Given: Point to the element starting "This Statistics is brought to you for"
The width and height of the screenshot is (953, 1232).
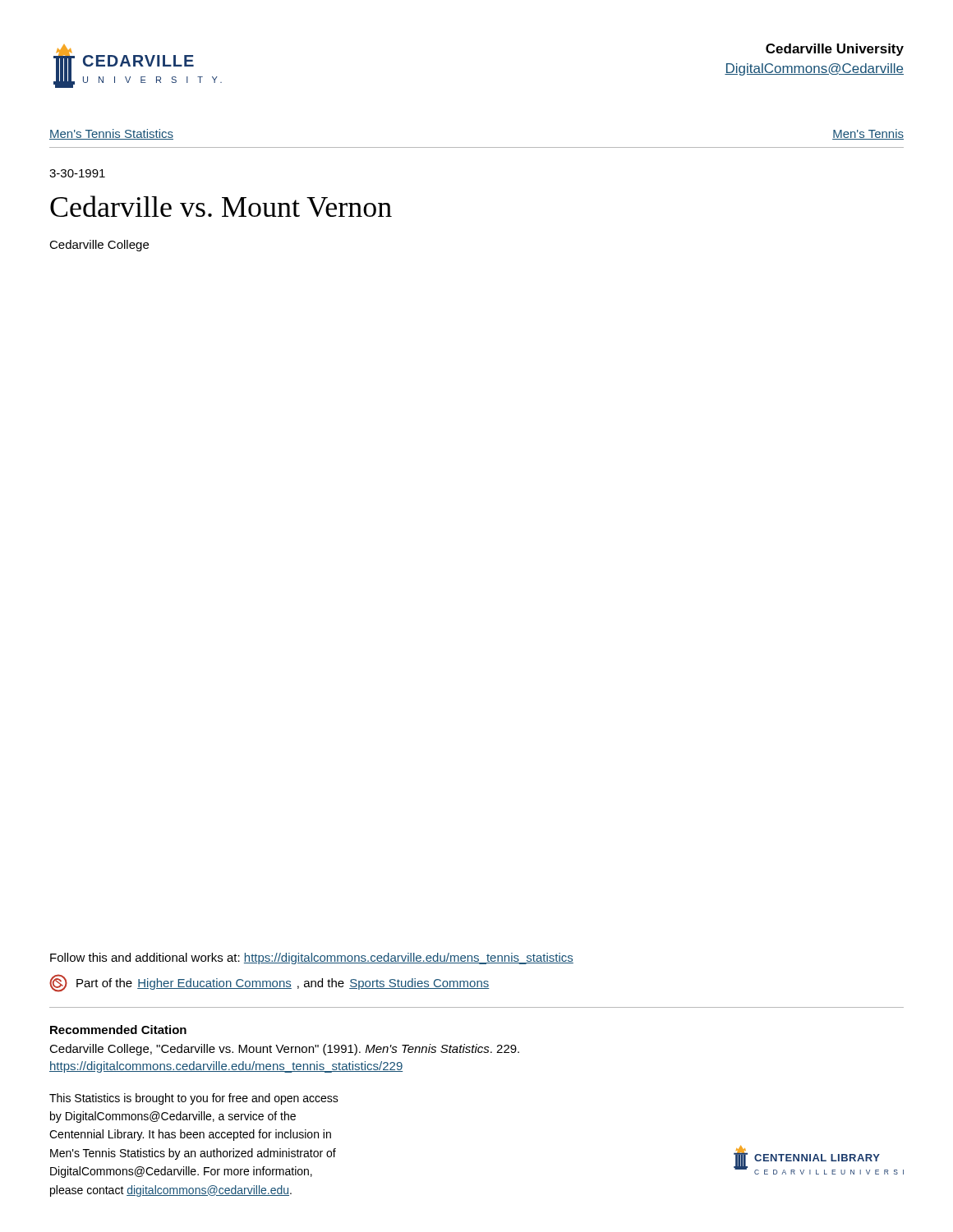Looking at the screenshot, I should click(x=194, y=1144).
